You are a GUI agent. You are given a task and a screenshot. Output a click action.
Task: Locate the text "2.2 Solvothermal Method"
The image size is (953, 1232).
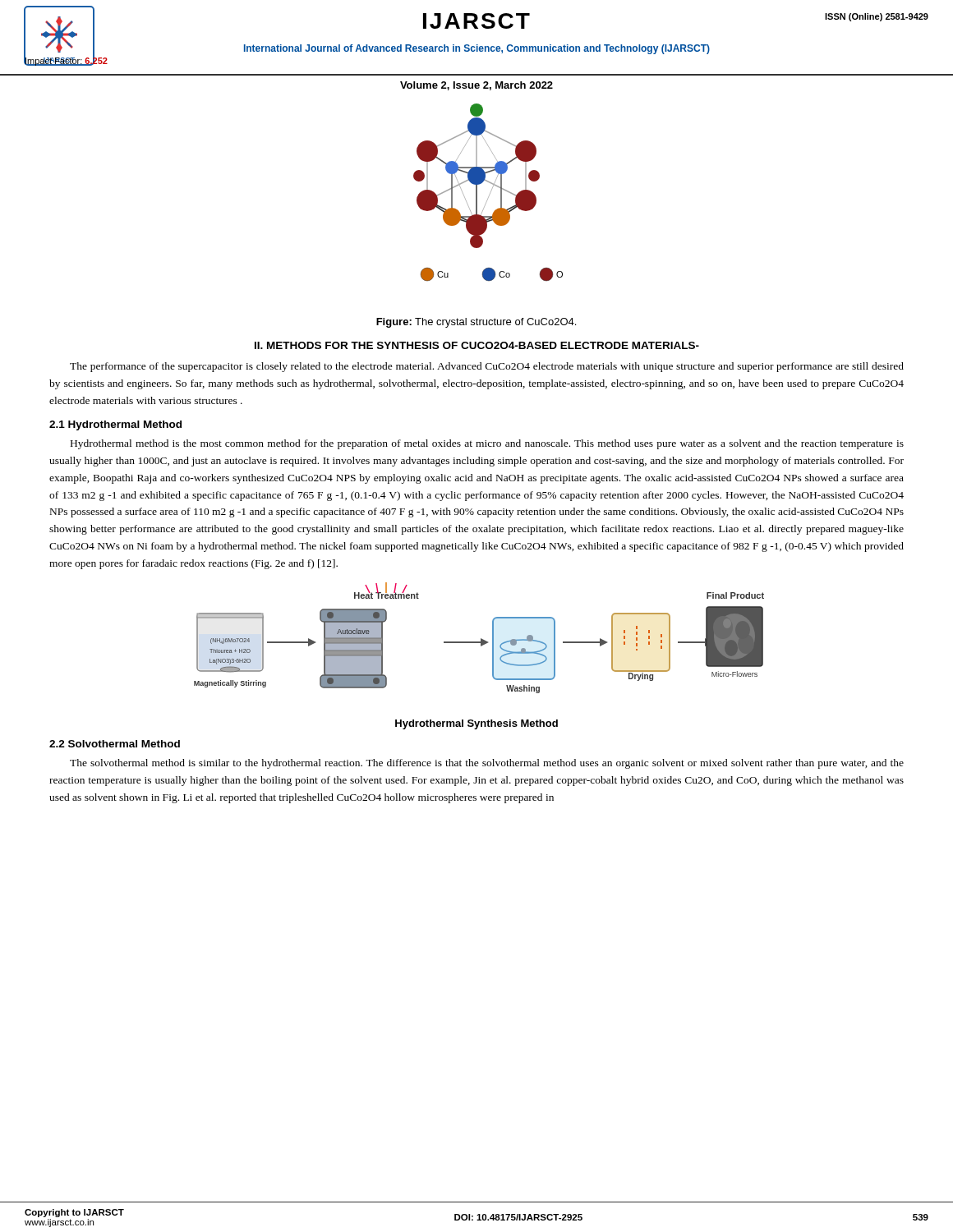[115, 744]
